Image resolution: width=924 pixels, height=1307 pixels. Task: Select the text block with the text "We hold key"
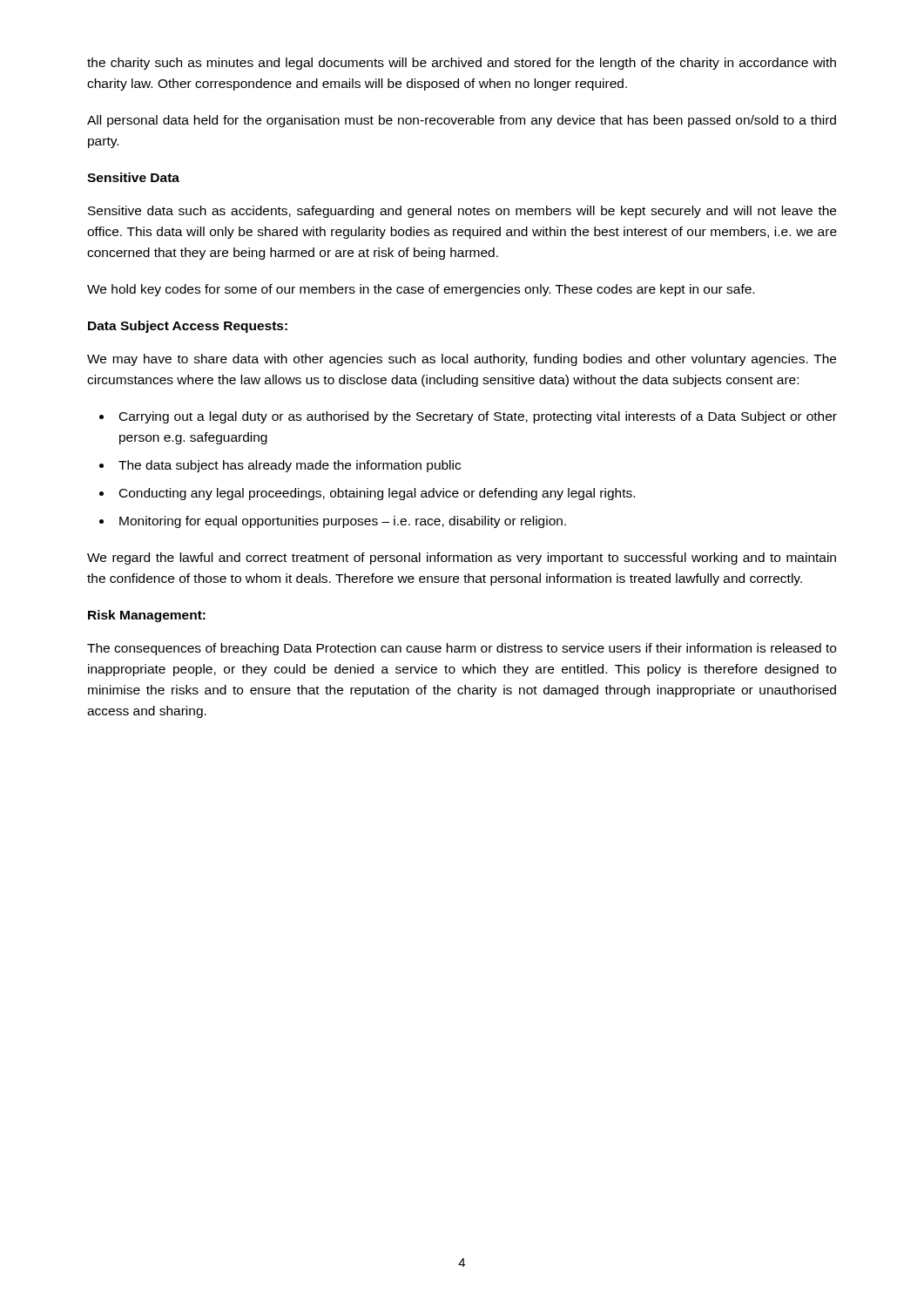click(421, 289)
